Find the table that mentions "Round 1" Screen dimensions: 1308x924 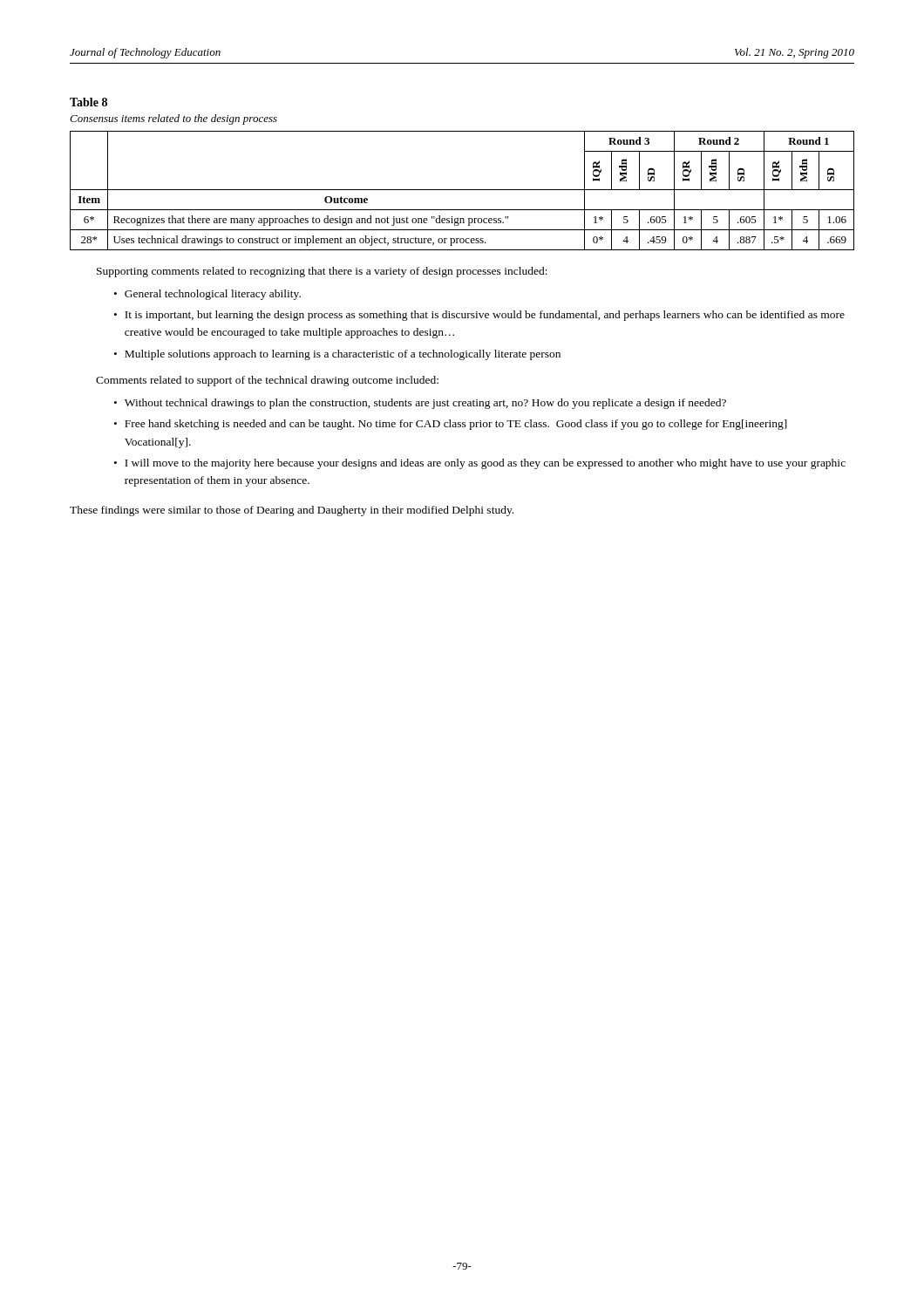[462, 190]
